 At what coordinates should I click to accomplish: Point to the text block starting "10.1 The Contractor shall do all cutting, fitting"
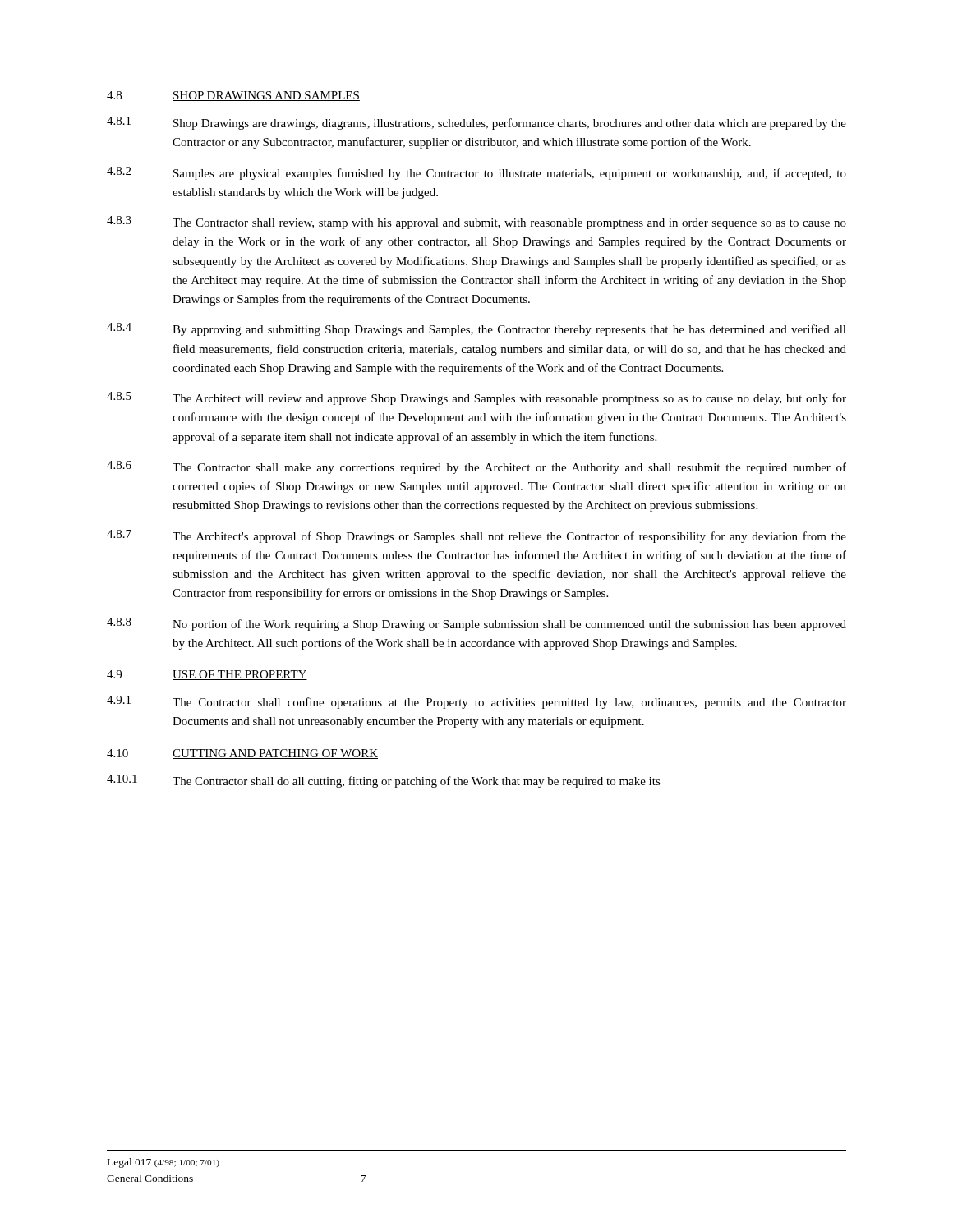476,781
